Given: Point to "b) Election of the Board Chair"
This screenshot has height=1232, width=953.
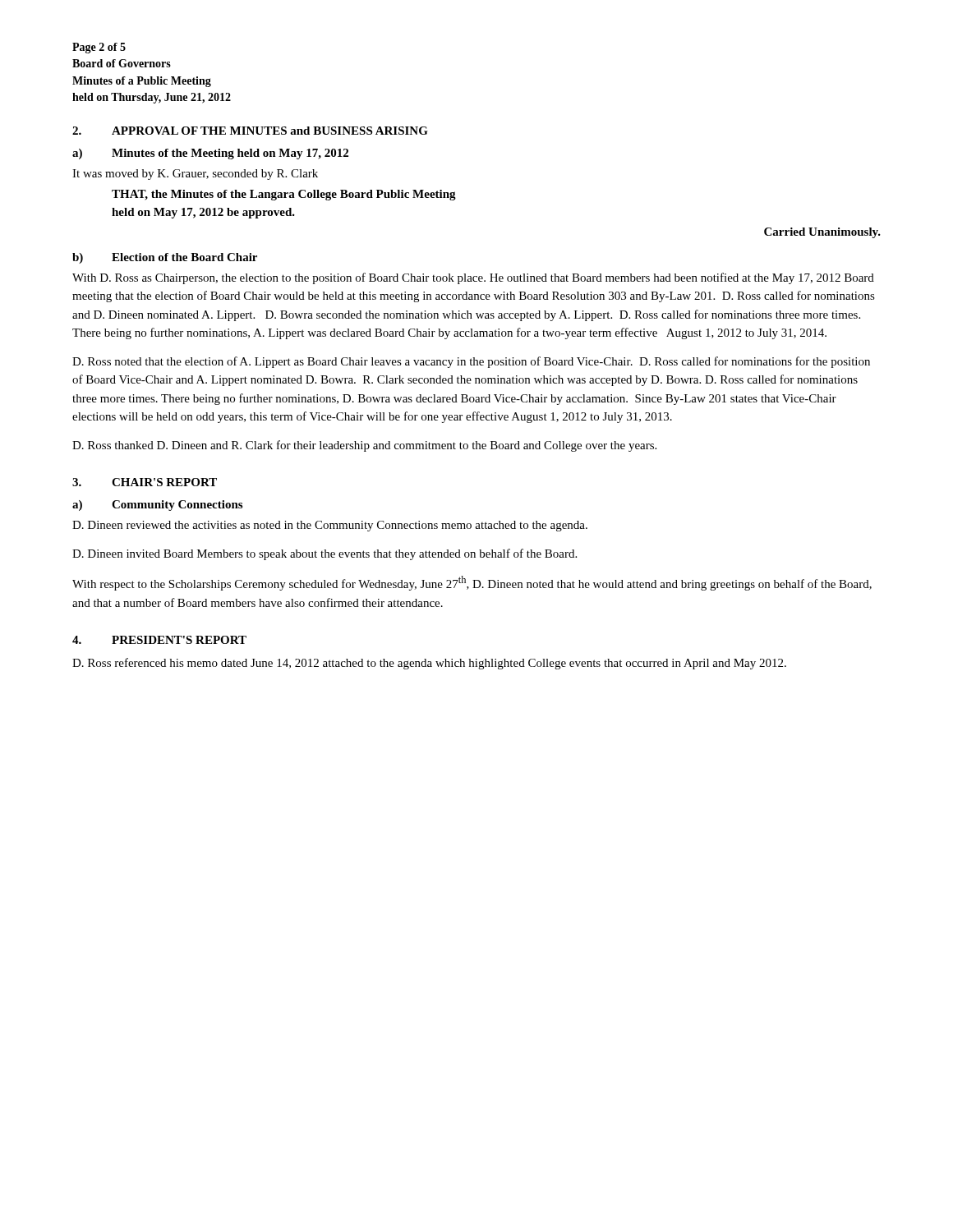Looking at the screenshot, I should coord(165,258).
